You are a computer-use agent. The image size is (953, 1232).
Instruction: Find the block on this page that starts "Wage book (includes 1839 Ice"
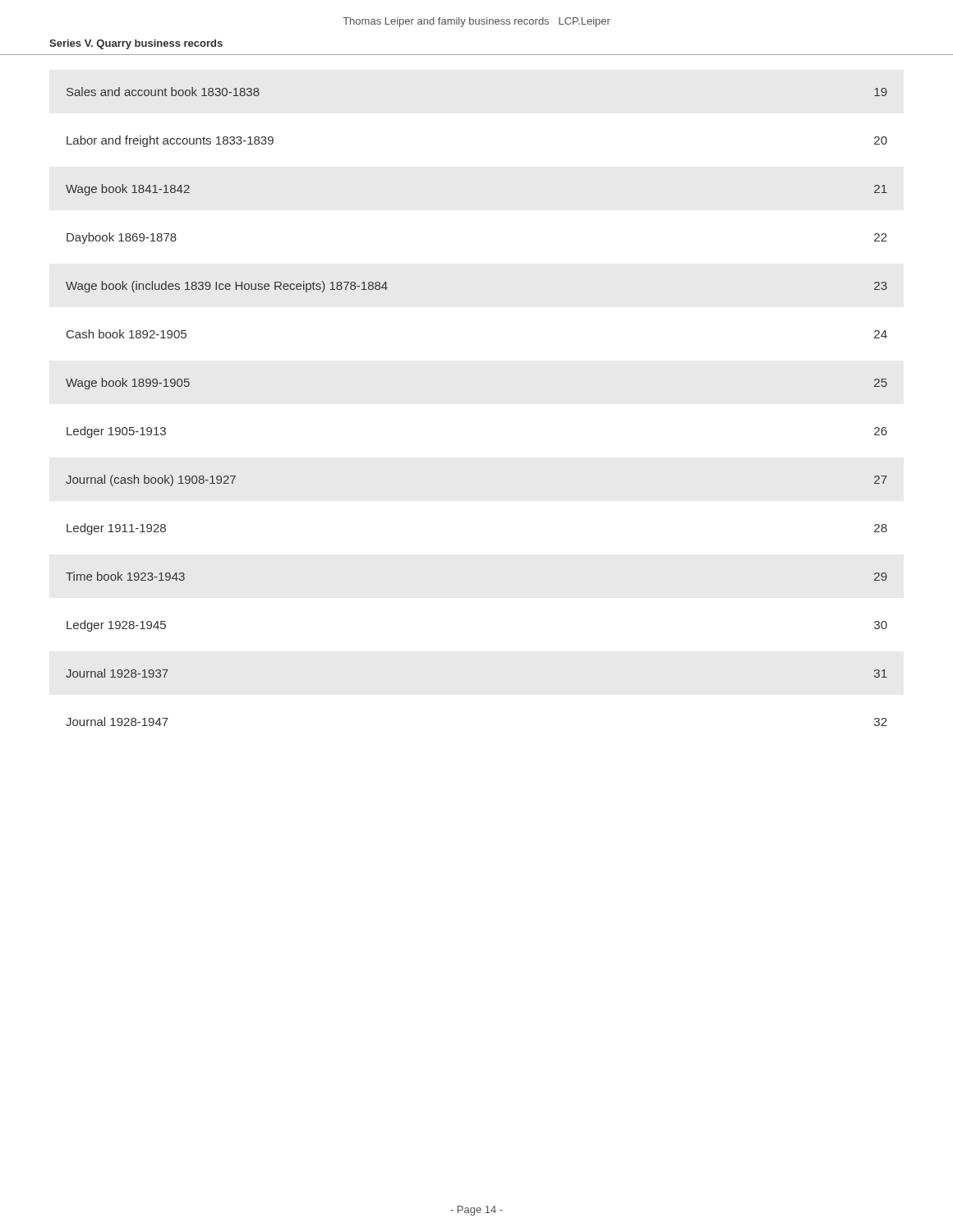[x=225, y=286]
